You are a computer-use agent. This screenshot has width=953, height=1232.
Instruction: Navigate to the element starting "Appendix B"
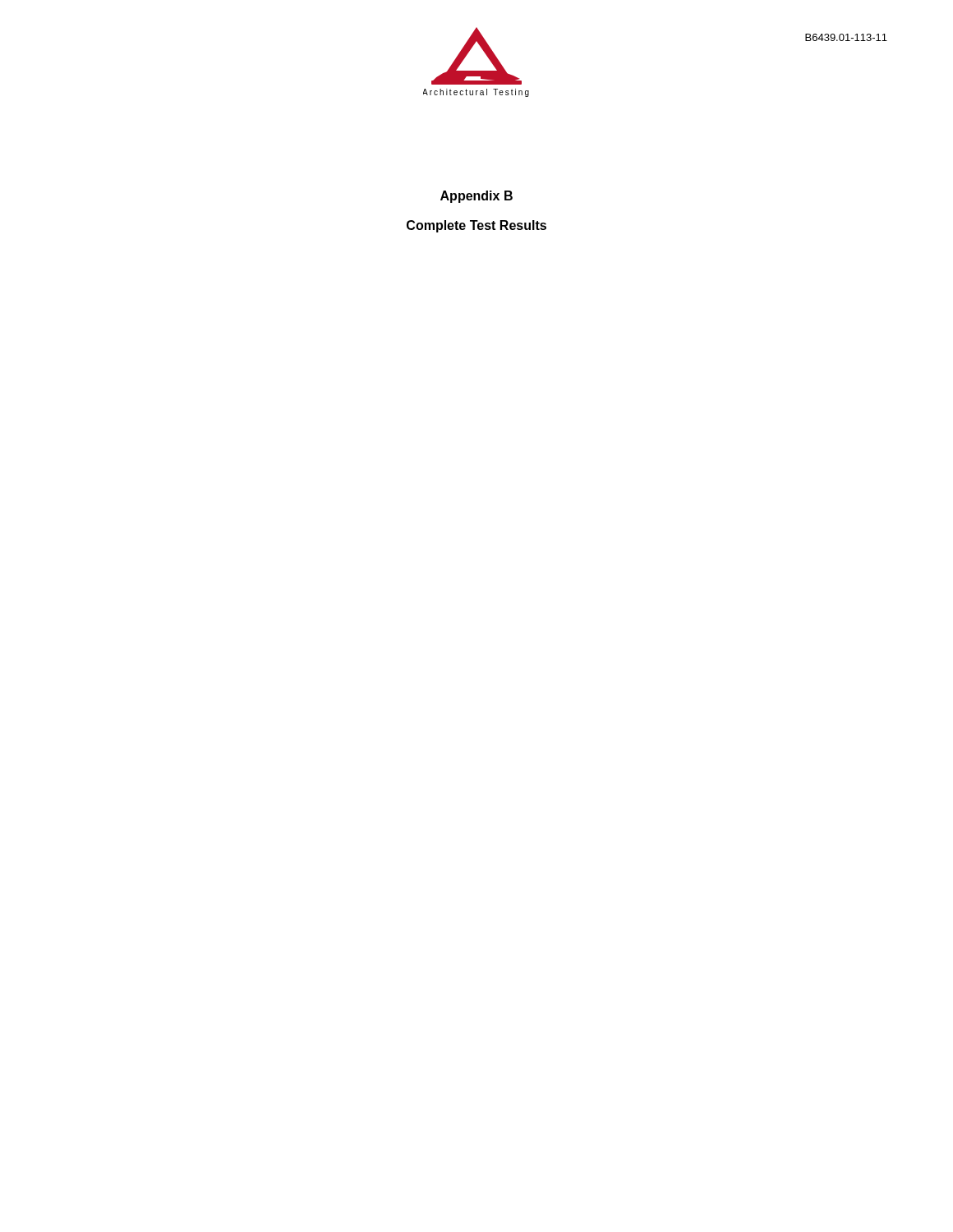pos(476,196)
